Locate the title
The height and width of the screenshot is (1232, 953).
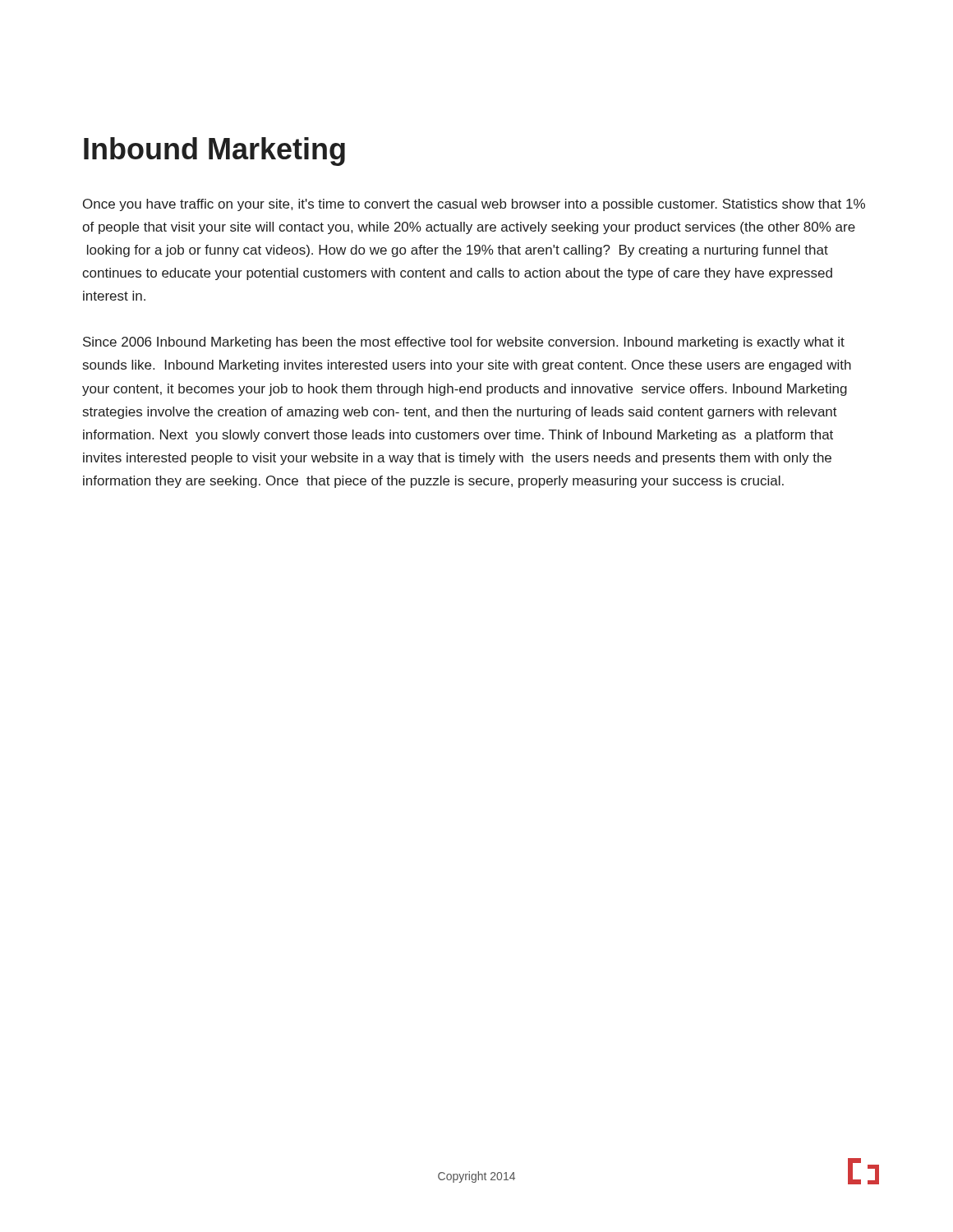click(214, 149)
